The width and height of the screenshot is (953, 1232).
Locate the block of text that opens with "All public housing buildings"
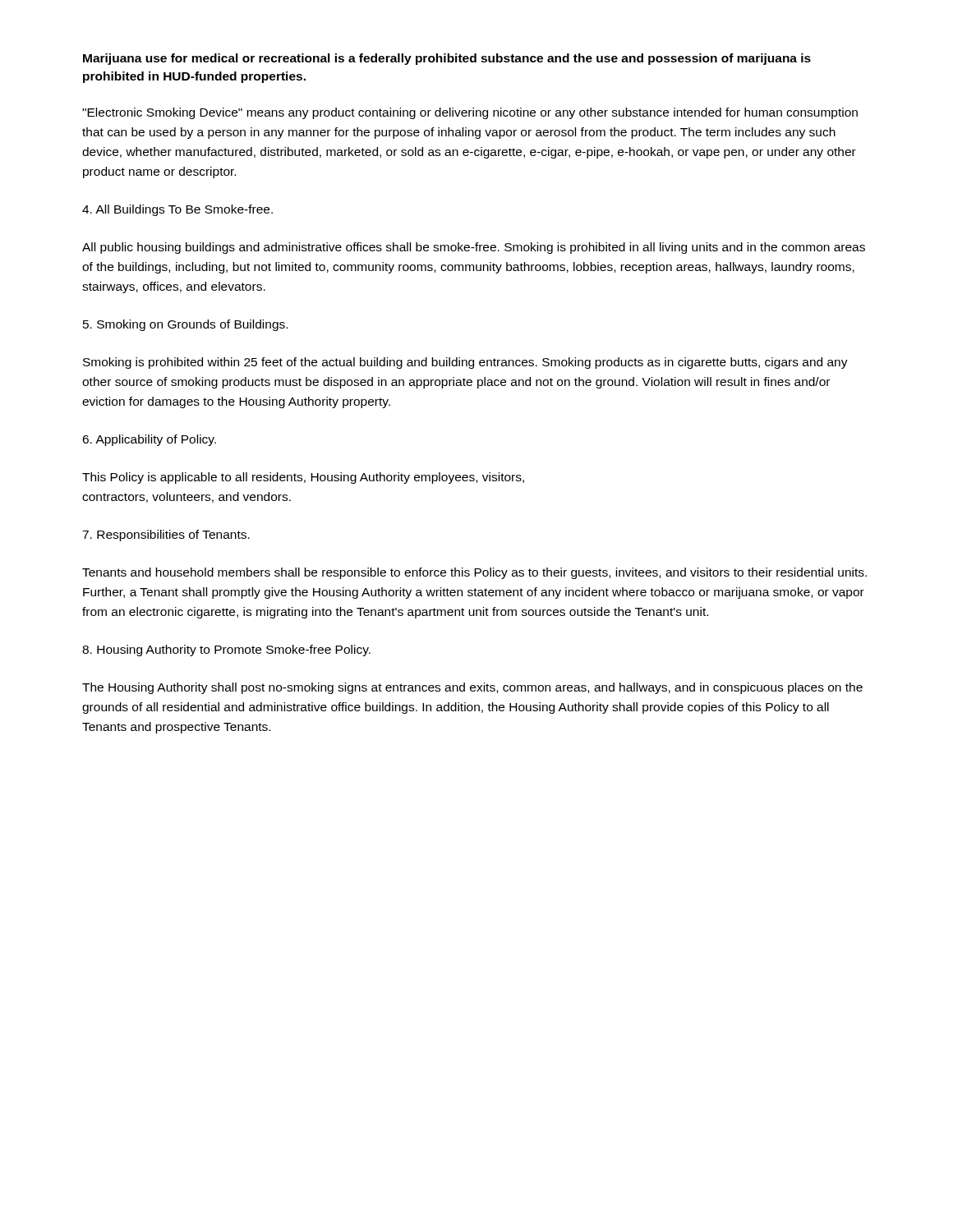(474, 267)
